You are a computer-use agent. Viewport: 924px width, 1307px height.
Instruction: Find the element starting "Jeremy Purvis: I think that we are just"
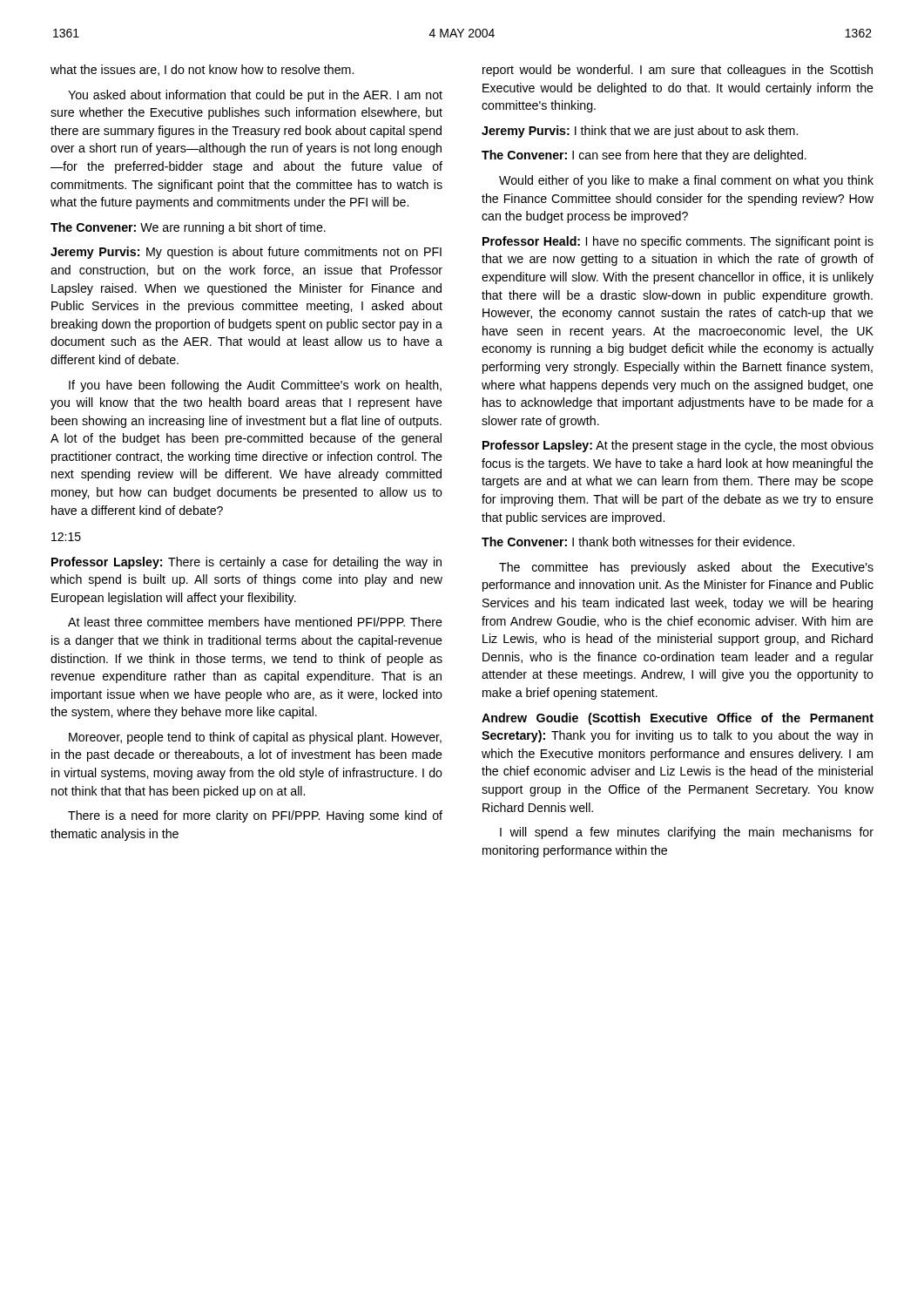point(678,131)
